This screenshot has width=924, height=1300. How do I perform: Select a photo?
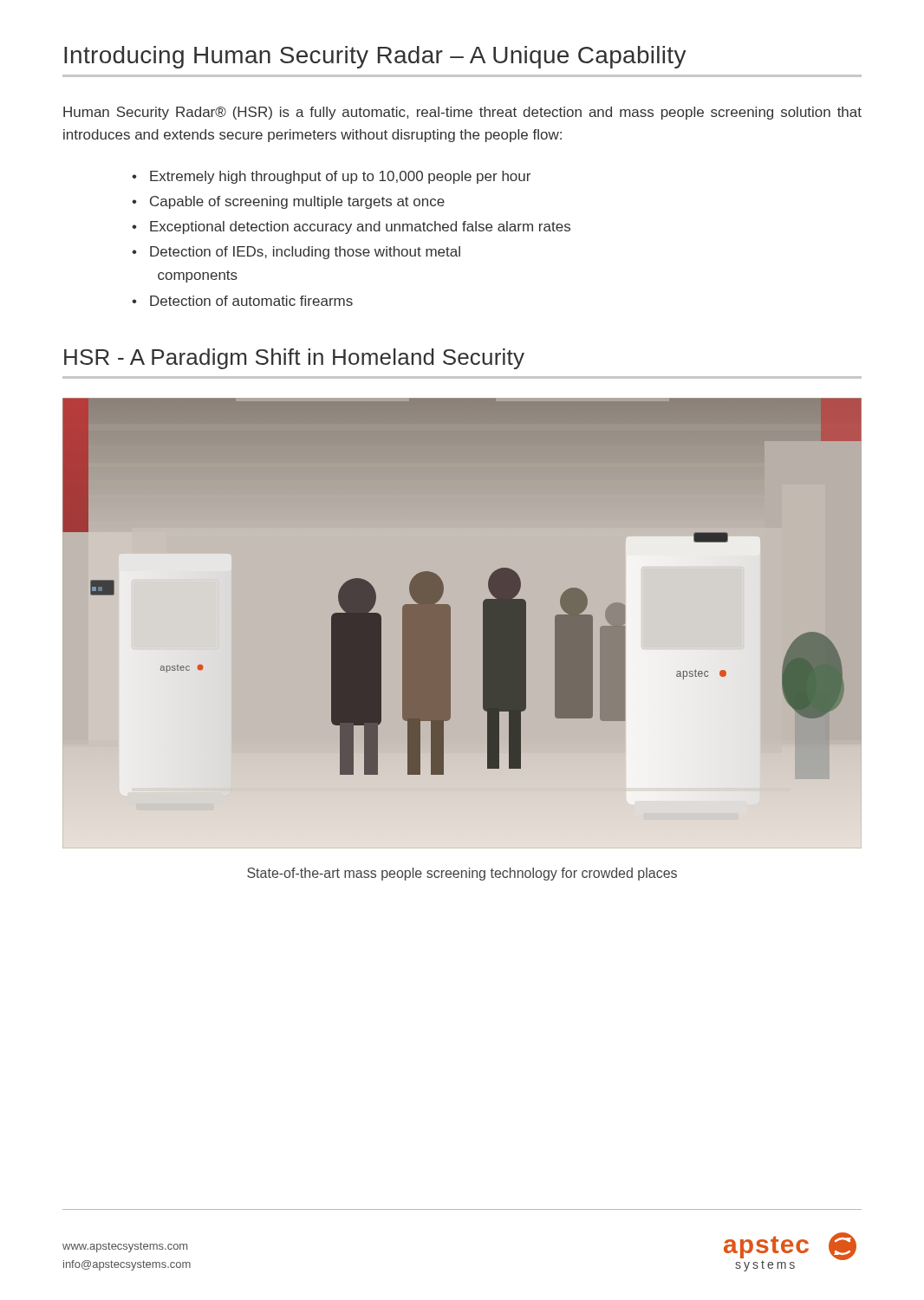(462, 625)
